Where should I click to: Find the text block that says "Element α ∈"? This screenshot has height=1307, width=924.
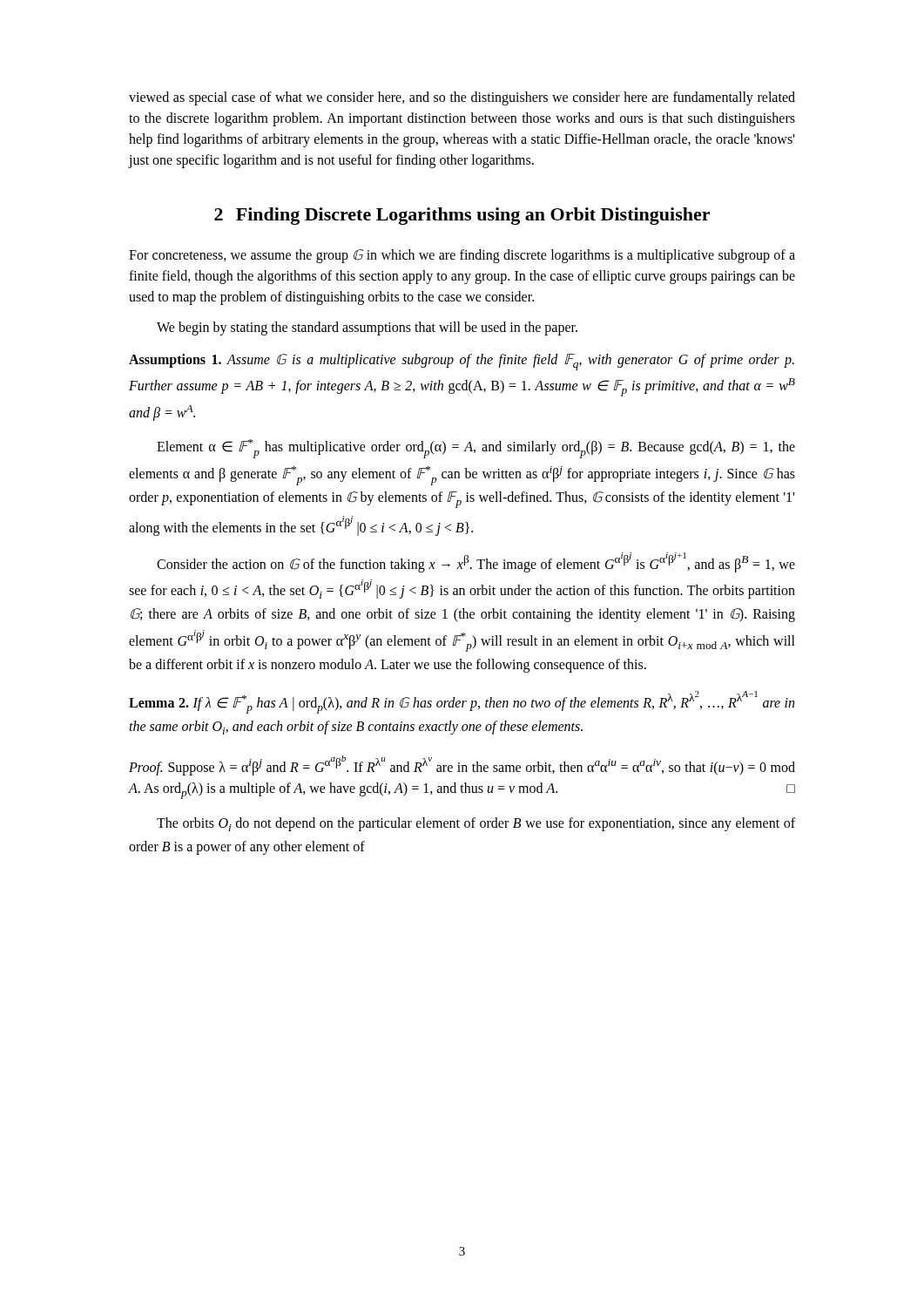[462, 555]
